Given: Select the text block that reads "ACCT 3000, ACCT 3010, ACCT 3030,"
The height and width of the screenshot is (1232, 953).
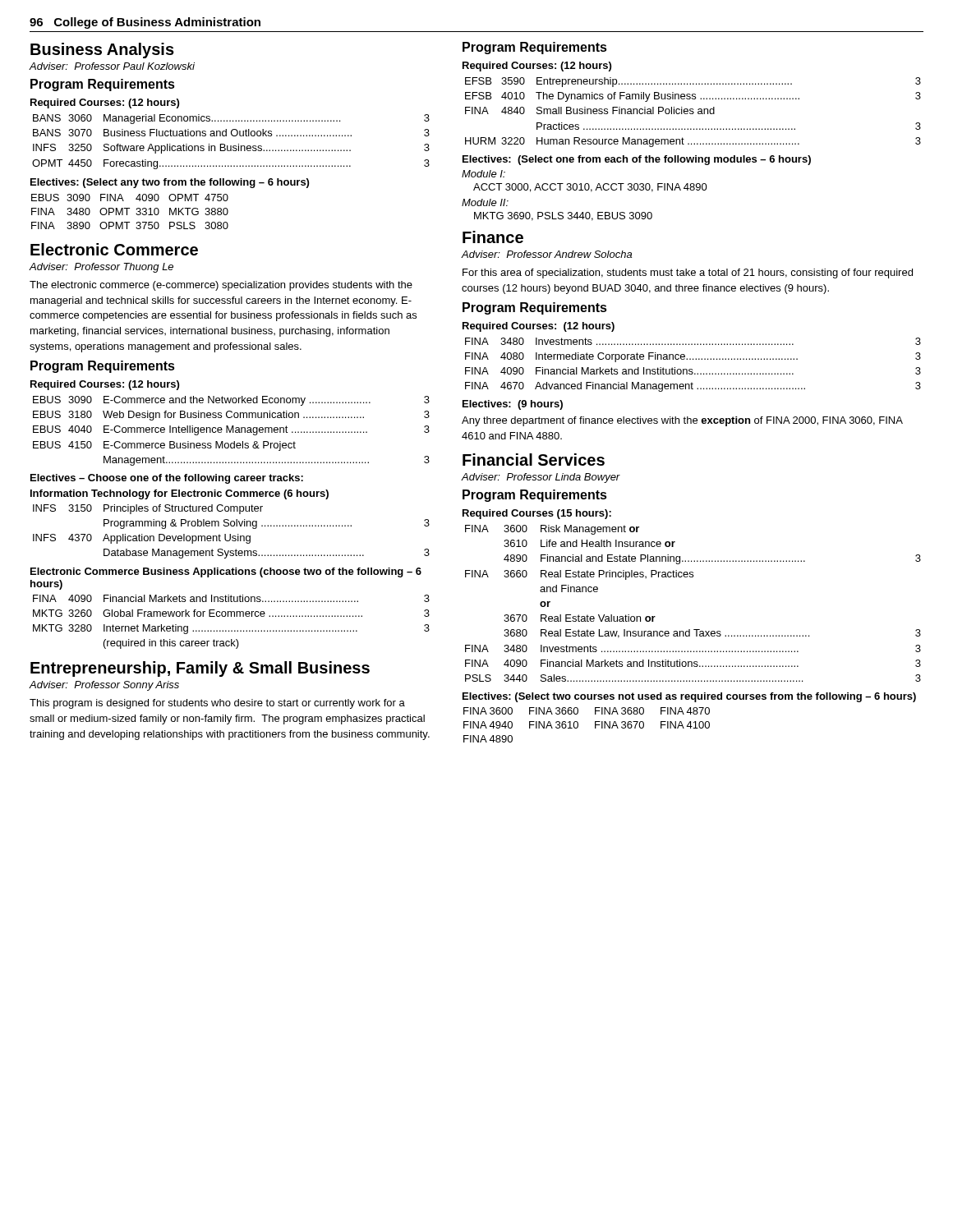Looking at the screenshot, I should [x=590, y=187].
